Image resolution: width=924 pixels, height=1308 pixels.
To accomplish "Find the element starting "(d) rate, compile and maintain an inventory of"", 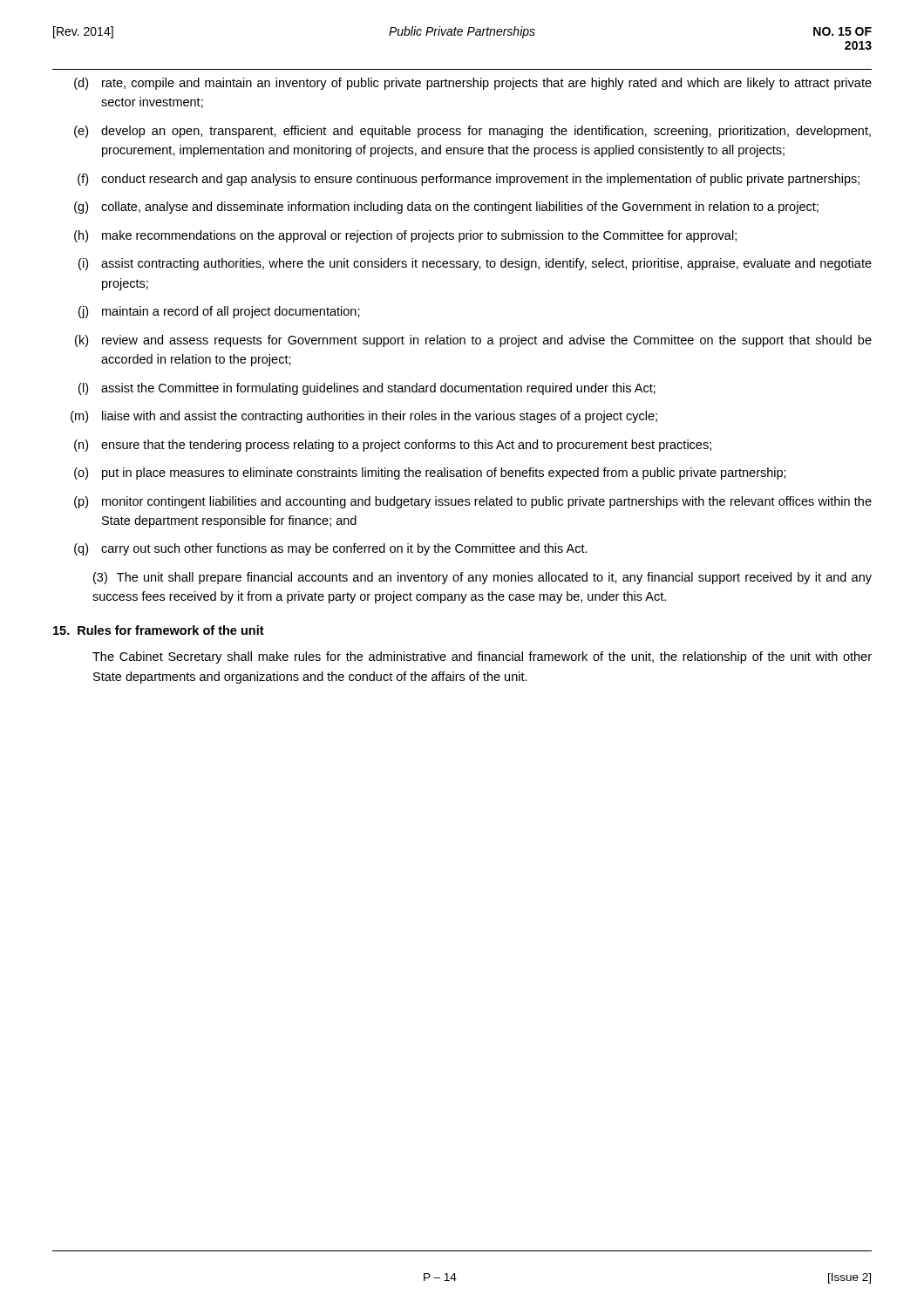I will 462,93.
